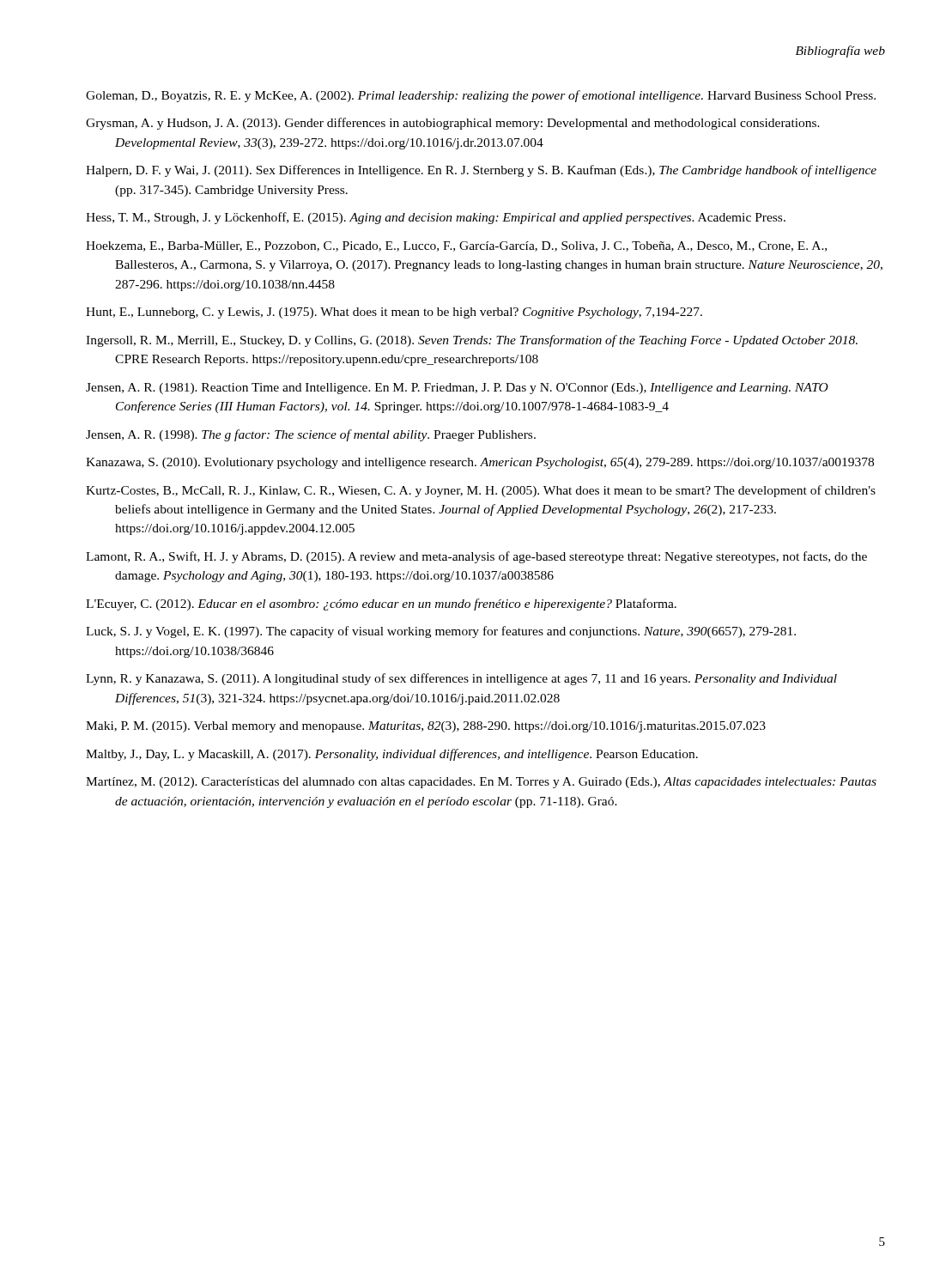Find the block on this page that starts "Hoekzema, E., Barba-Müller,"
The height and width of the screenshot is (1288, 952).
(485, 264)
